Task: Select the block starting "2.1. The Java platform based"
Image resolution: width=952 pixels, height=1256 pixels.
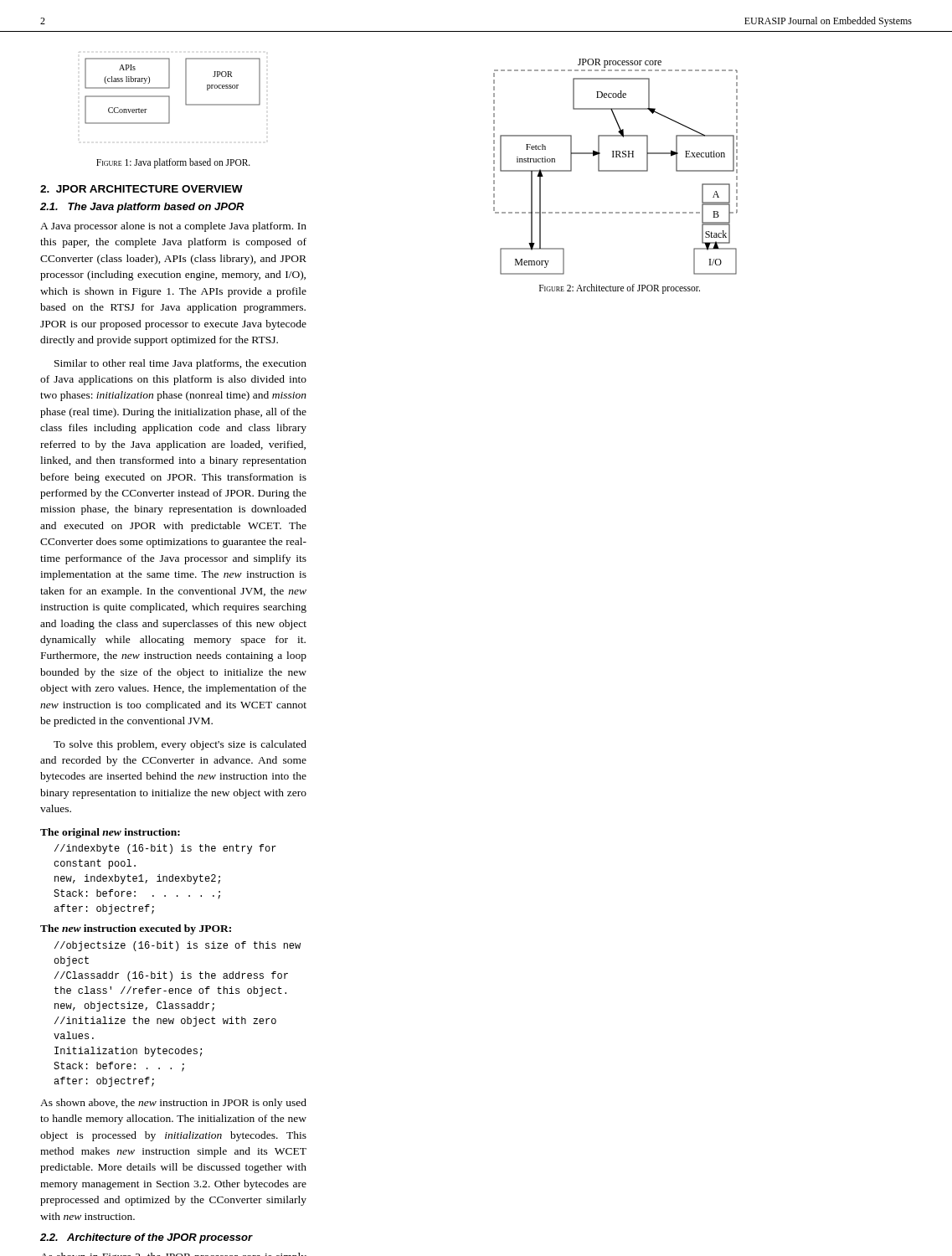Action: coord(142,206)
